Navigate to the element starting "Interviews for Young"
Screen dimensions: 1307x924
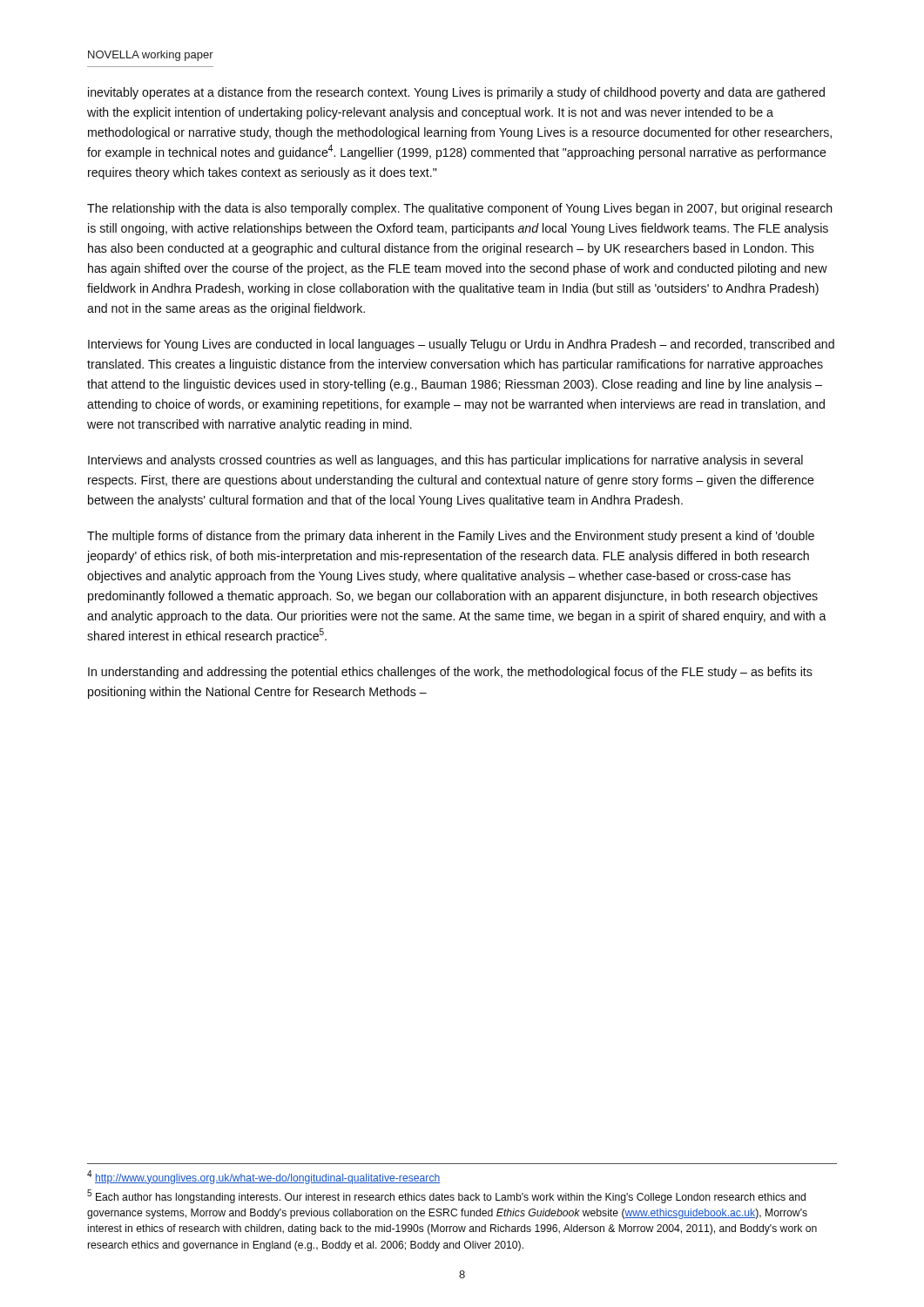(x=461, y=384)
